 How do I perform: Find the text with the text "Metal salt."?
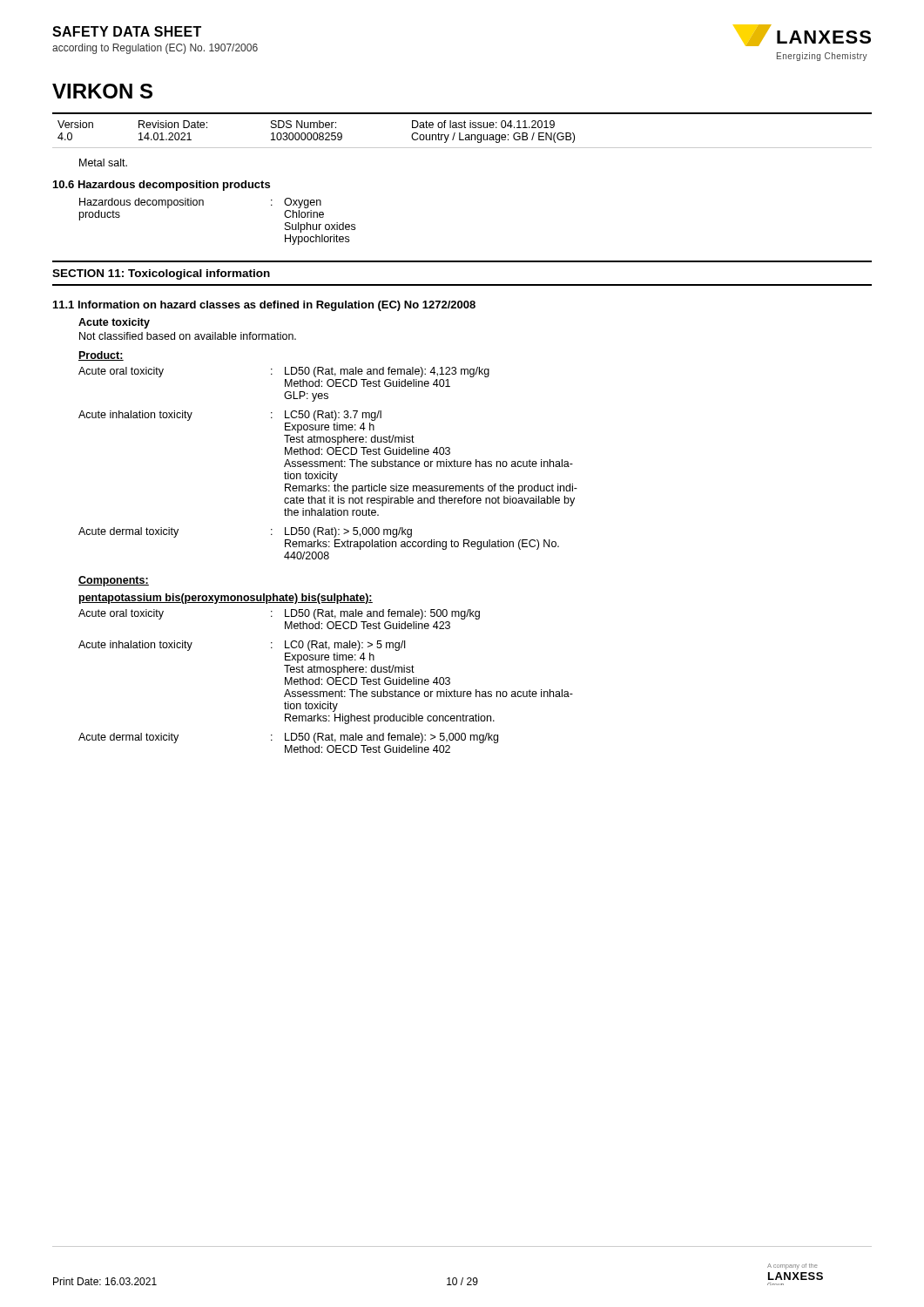point(103,163)
